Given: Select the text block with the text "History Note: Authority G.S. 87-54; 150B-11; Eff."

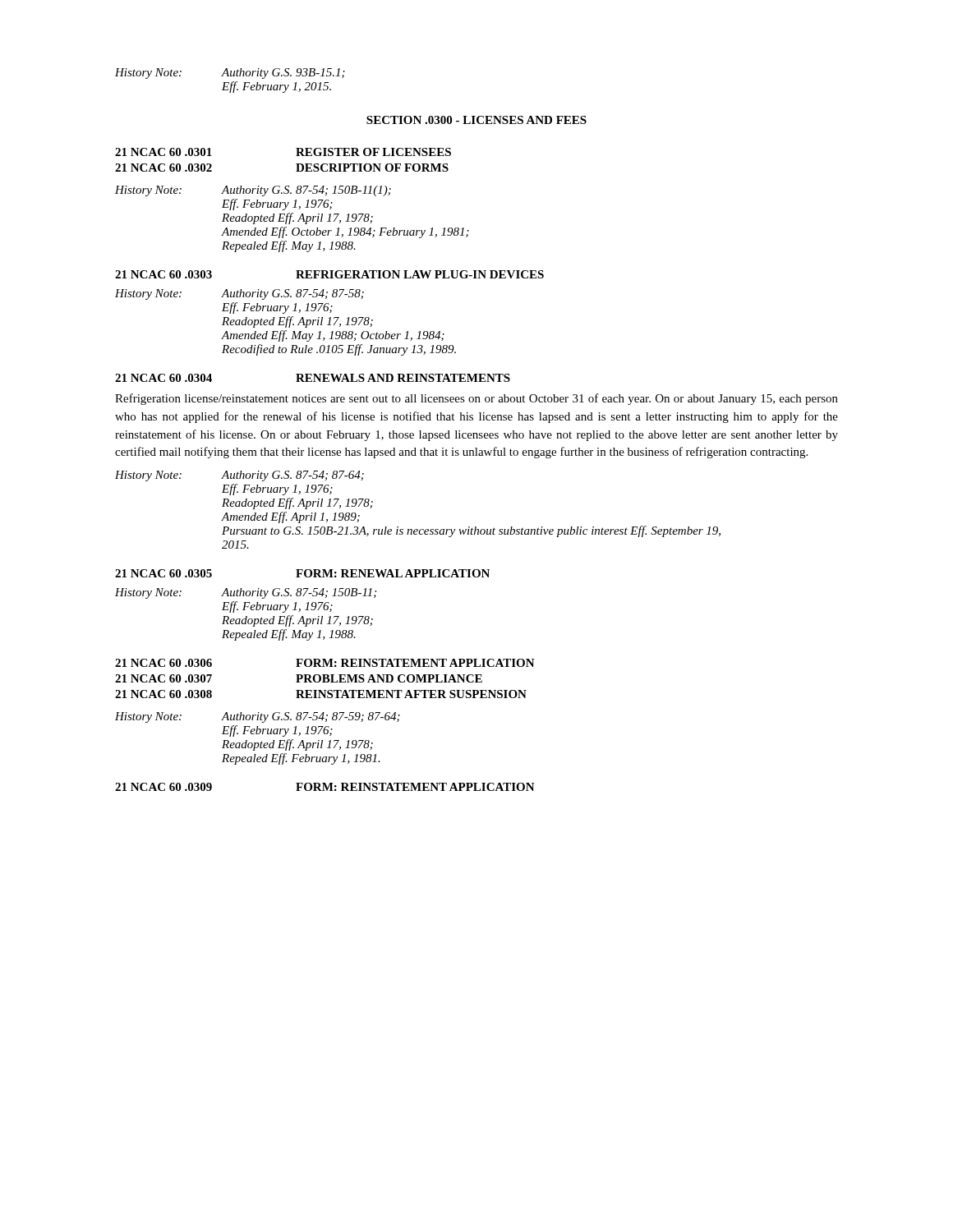Looking at the screenshot, I should (x=246, y=593).
